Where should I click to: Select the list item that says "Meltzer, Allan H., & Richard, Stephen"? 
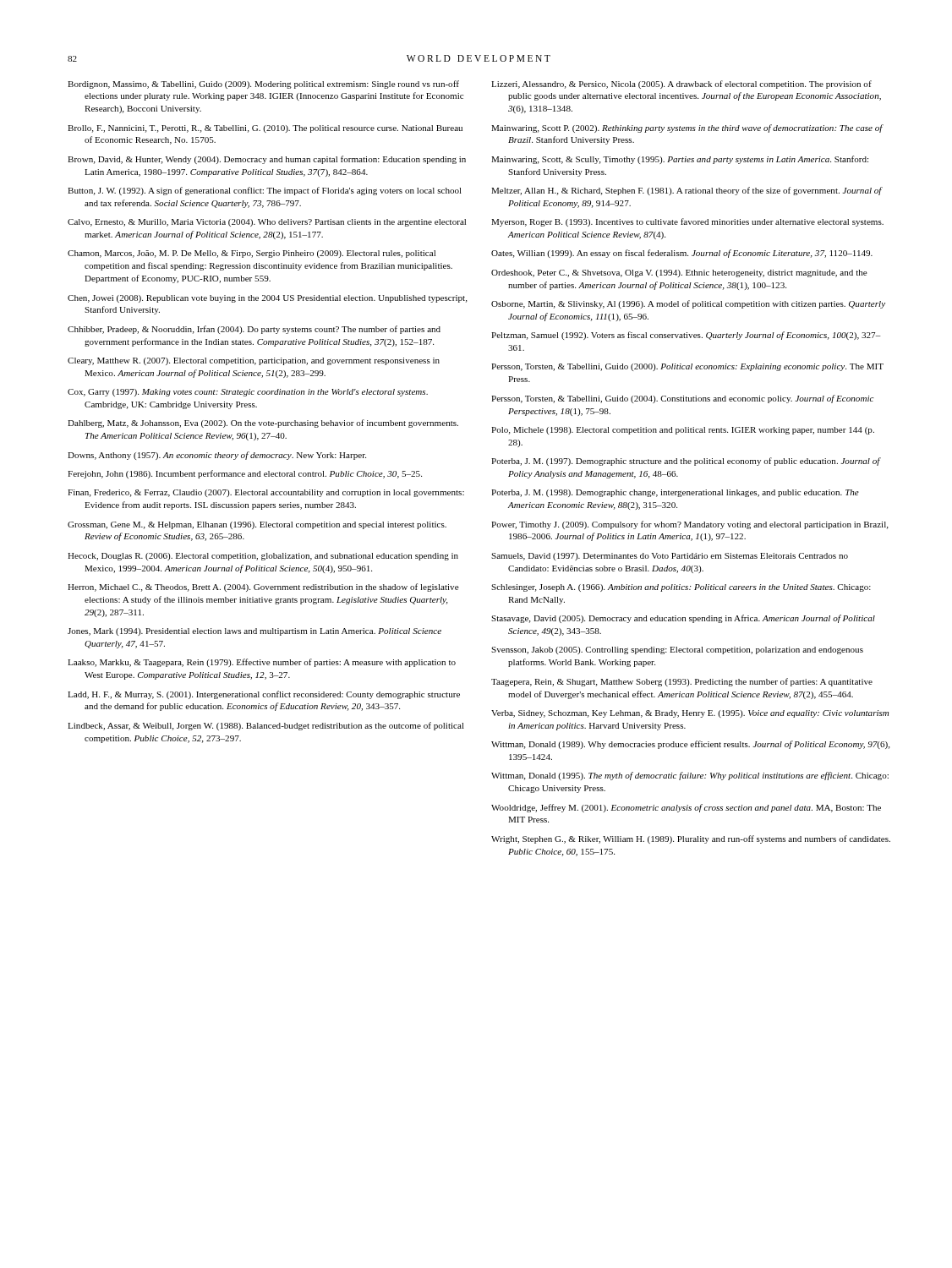tap(686, 196)
